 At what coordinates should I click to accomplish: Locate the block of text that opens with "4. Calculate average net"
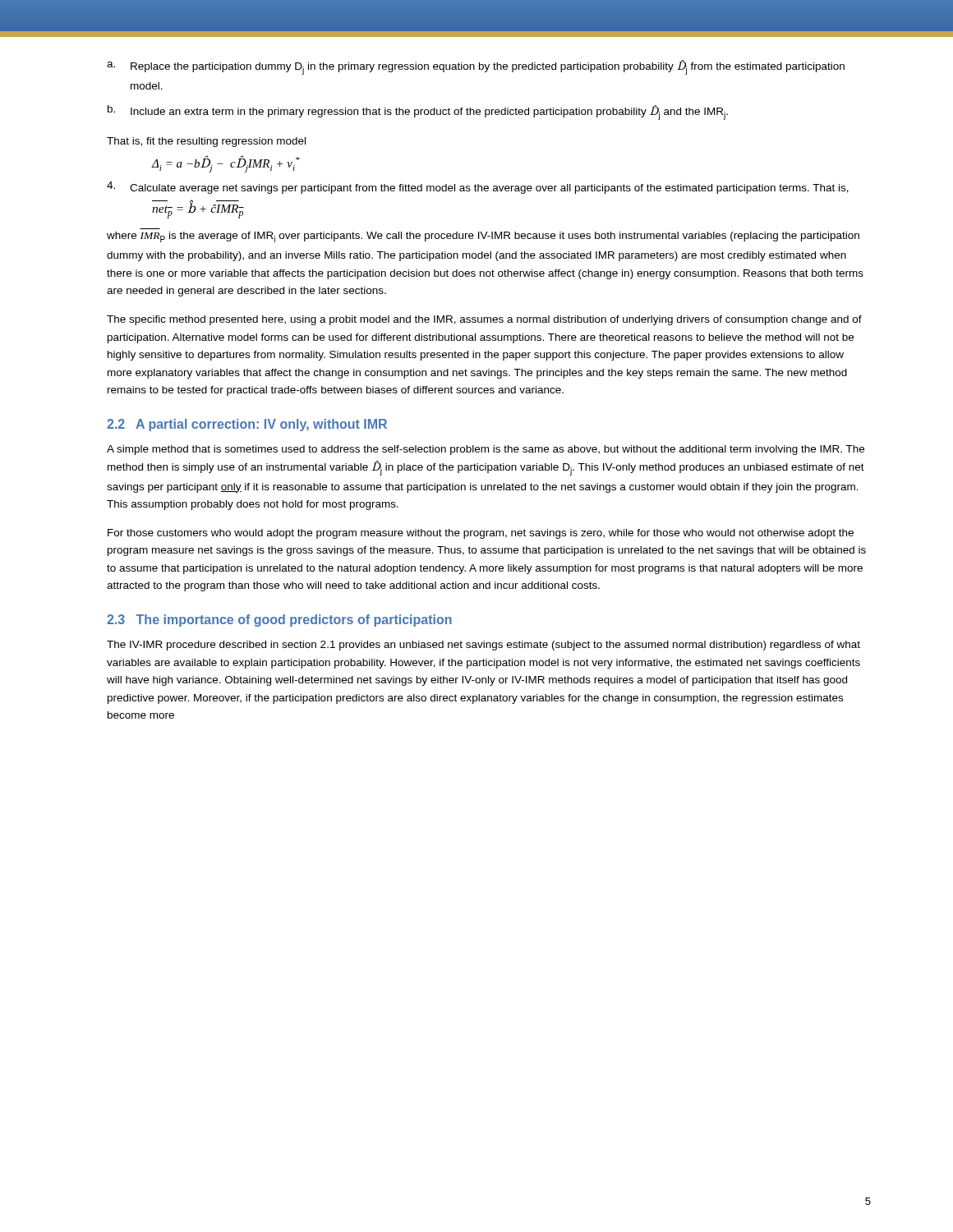pyautogui.click(x=478, y=188)
